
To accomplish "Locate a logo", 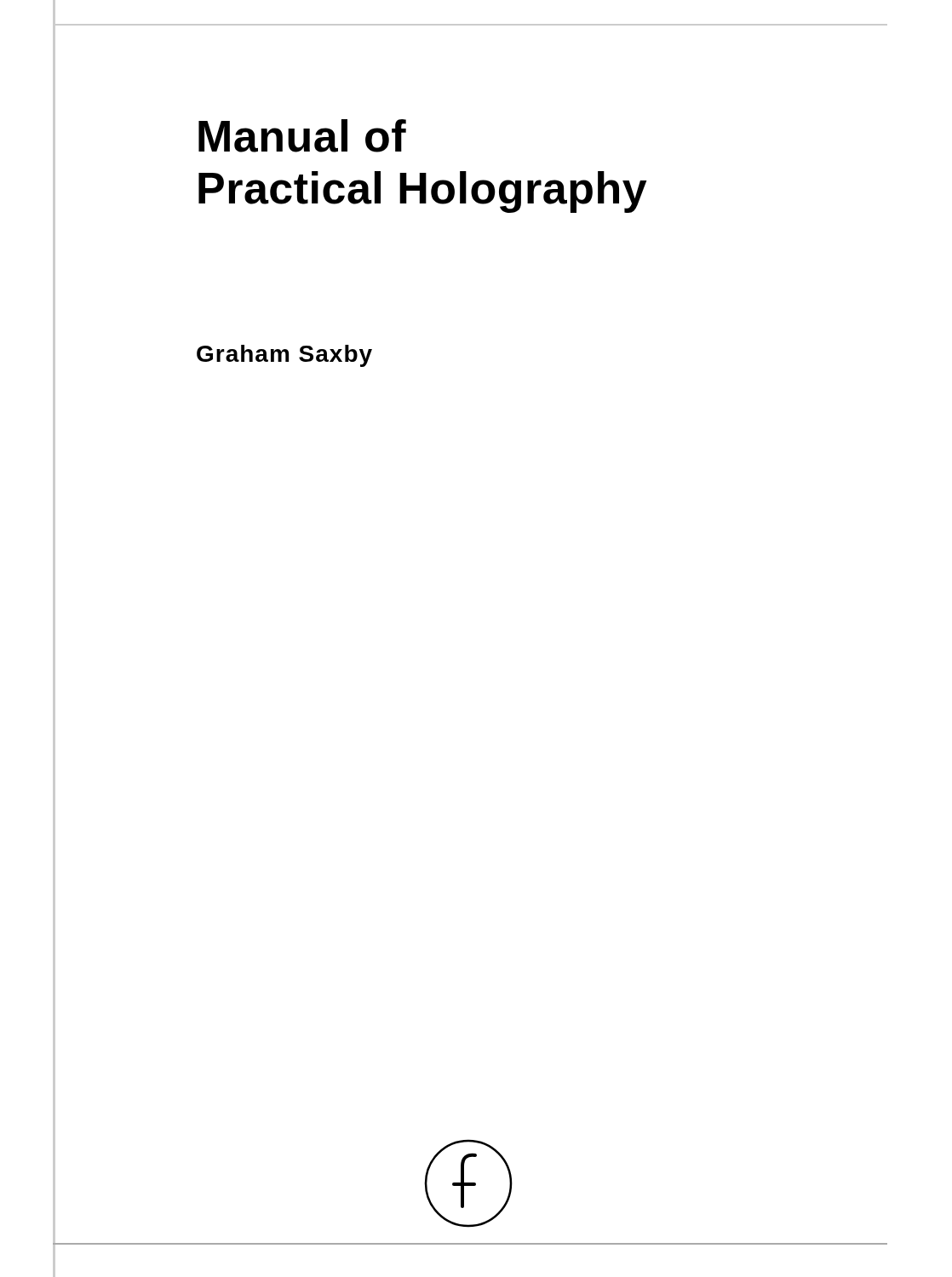I will [x=468, y=1183].
